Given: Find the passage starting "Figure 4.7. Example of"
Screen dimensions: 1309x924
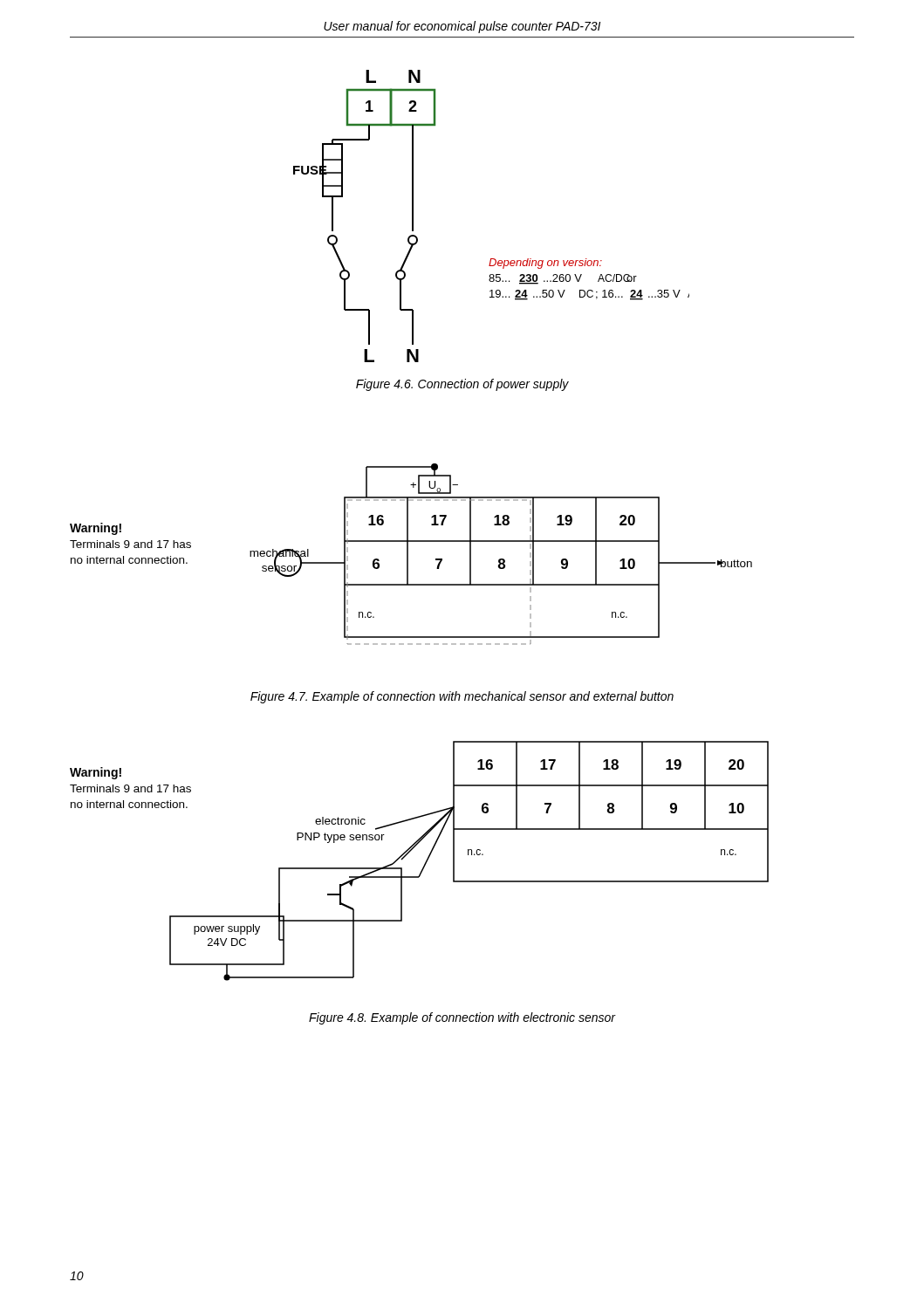Looking at the screenshot, I should [x=462, y=696].
